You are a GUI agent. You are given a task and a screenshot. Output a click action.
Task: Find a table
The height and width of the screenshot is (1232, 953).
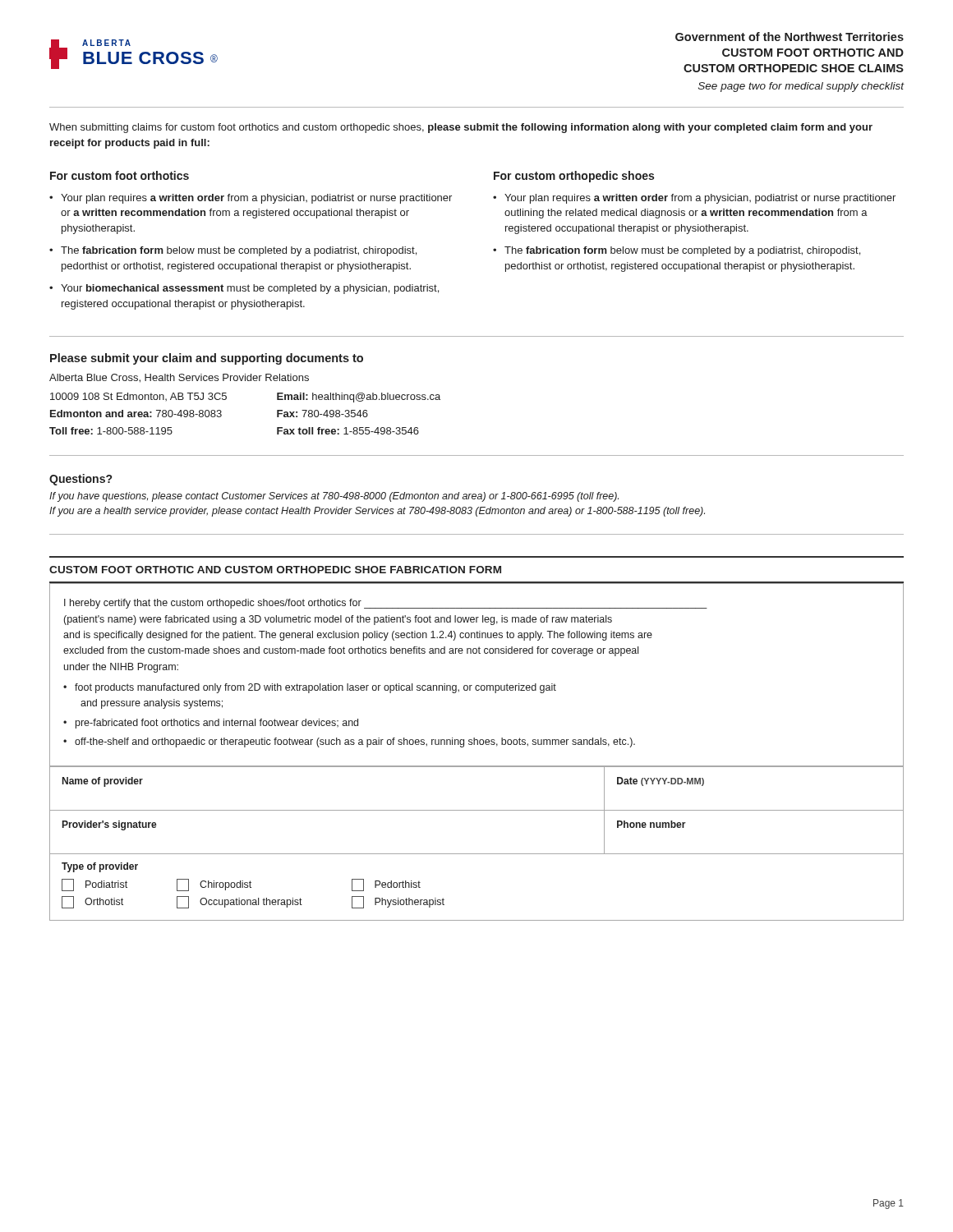click(x=476, y=843)
